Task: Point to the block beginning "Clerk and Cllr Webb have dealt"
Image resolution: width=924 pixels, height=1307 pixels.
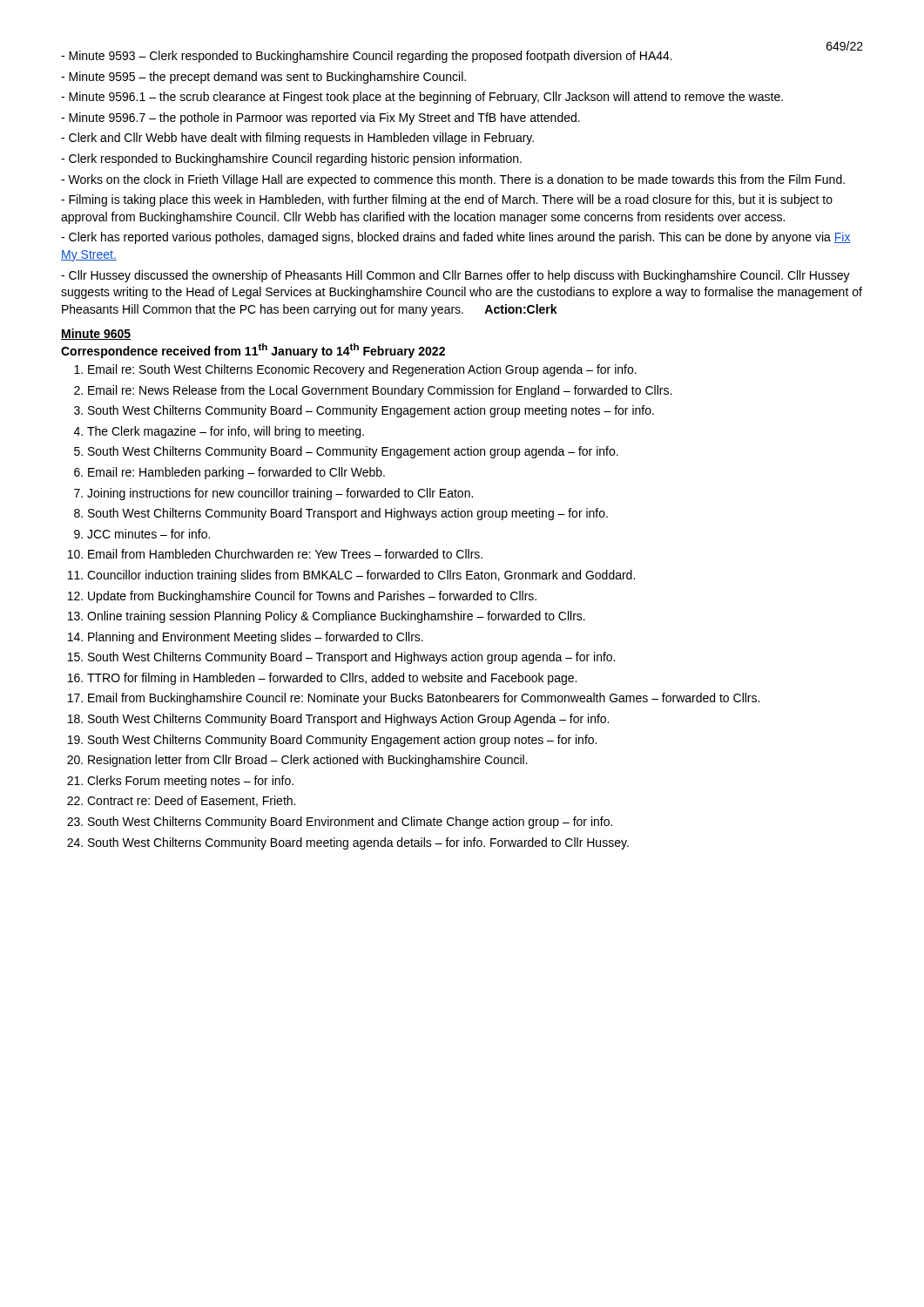Action: 298,138
